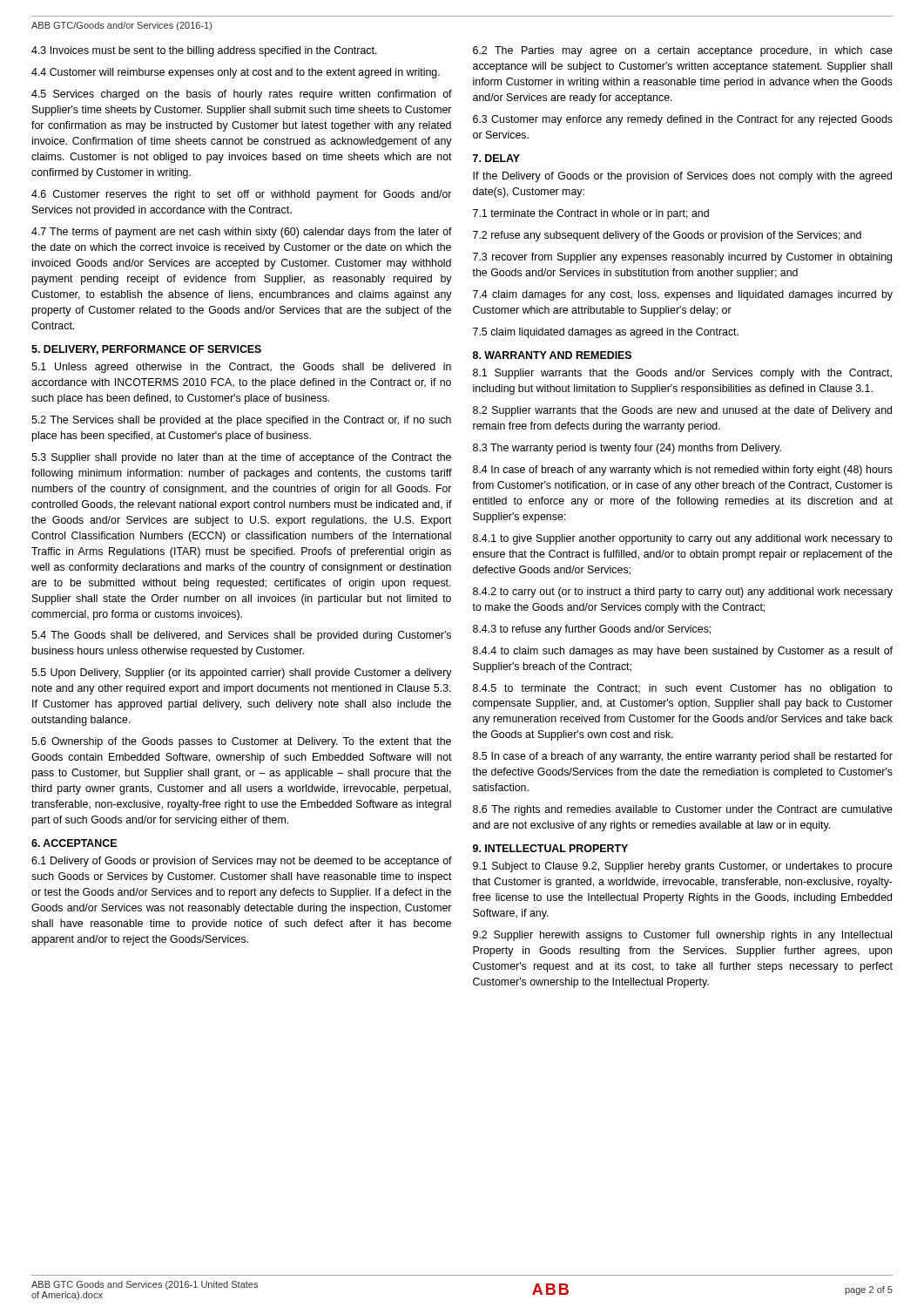
Task: Select the text block with the text "If the Delivery of Goods or the"
Action: coord(683,185)
